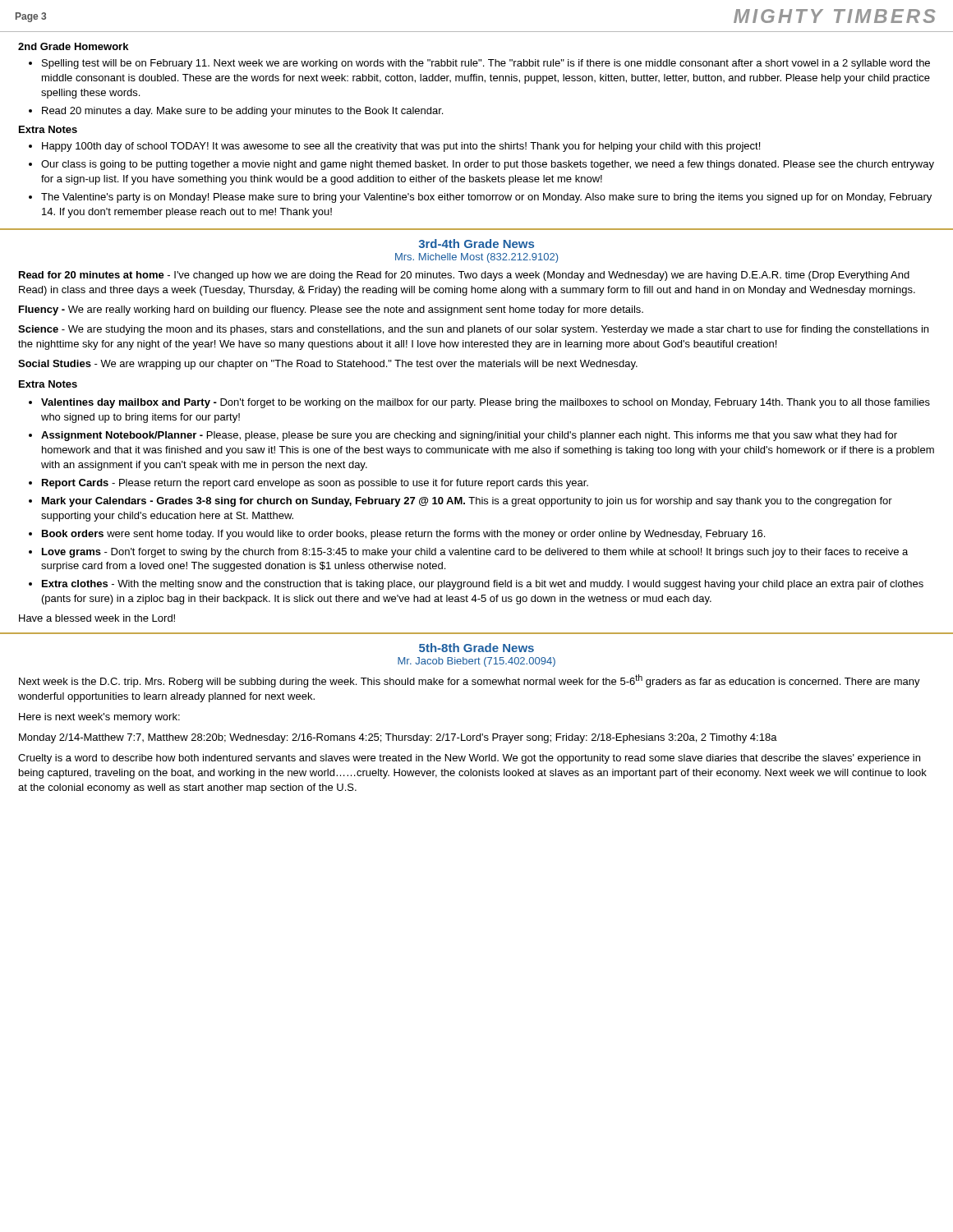
Task: Find the element starting "Extra clothes - With the melting snow and"
Action: (482, 591)
